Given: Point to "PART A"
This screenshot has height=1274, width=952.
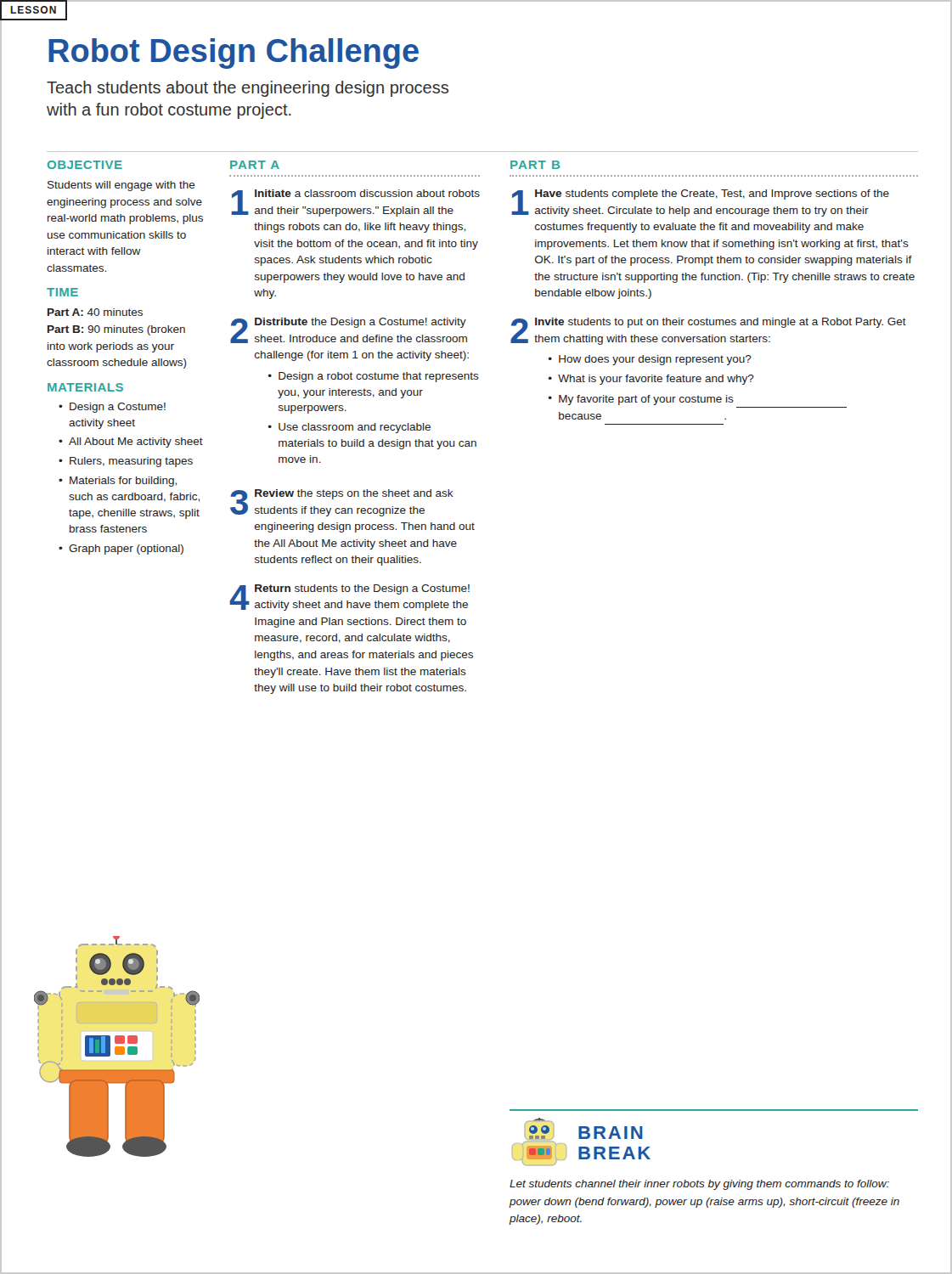Looking at the screenshot, I should (355, 167).
